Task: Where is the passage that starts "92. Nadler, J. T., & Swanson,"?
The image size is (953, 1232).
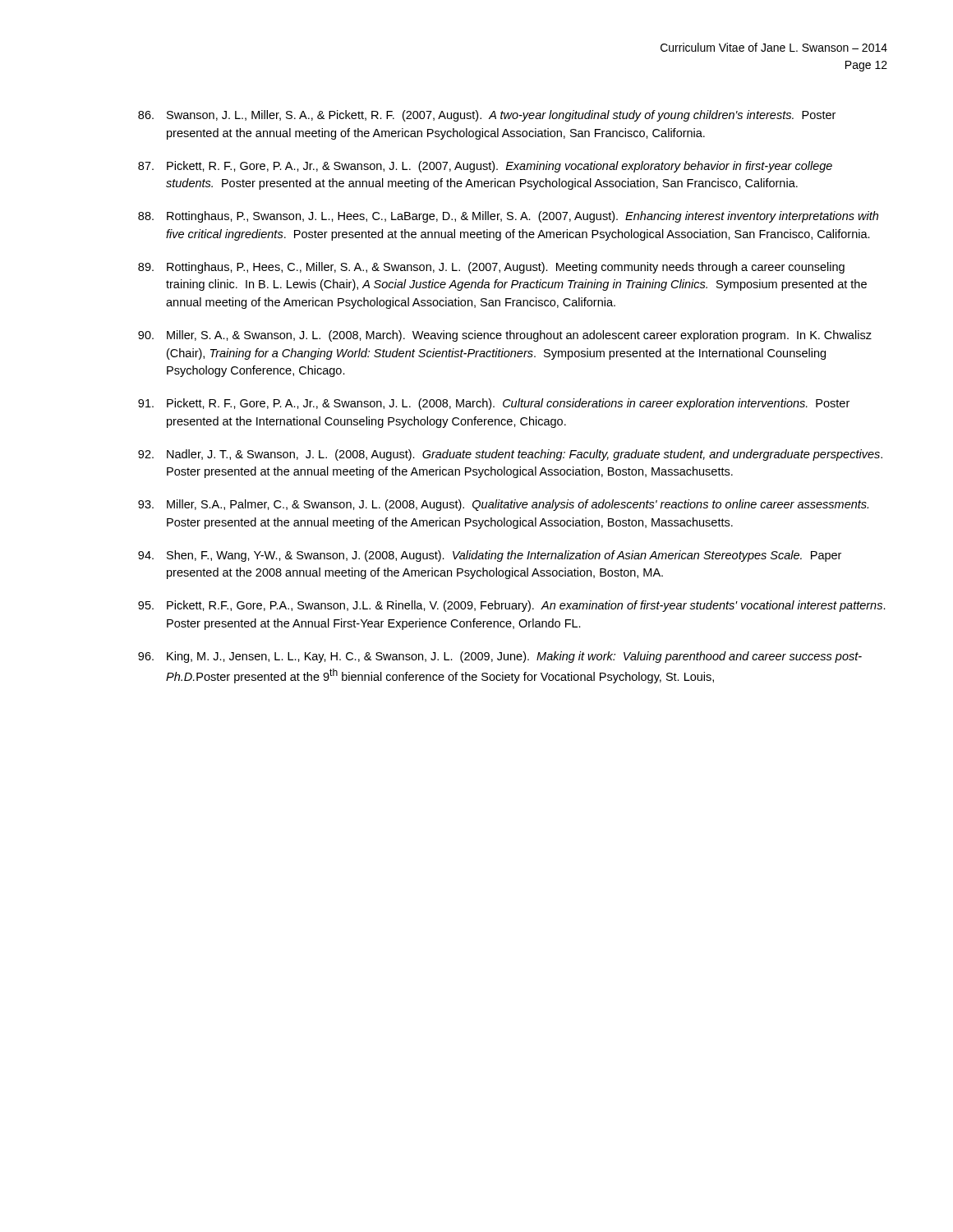Action: pos(497,463)
